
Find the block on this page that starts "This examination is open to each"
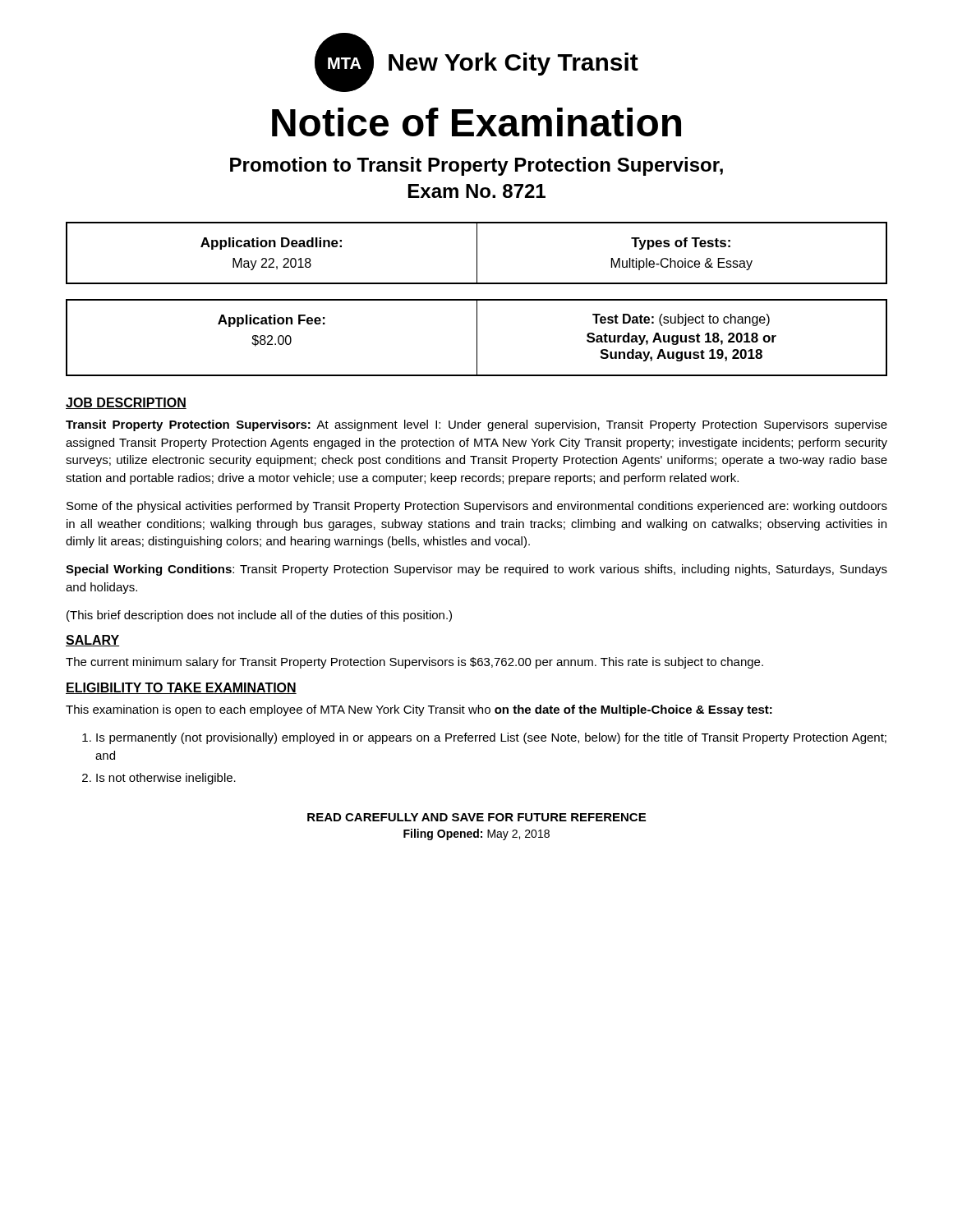tap(419, 709)
